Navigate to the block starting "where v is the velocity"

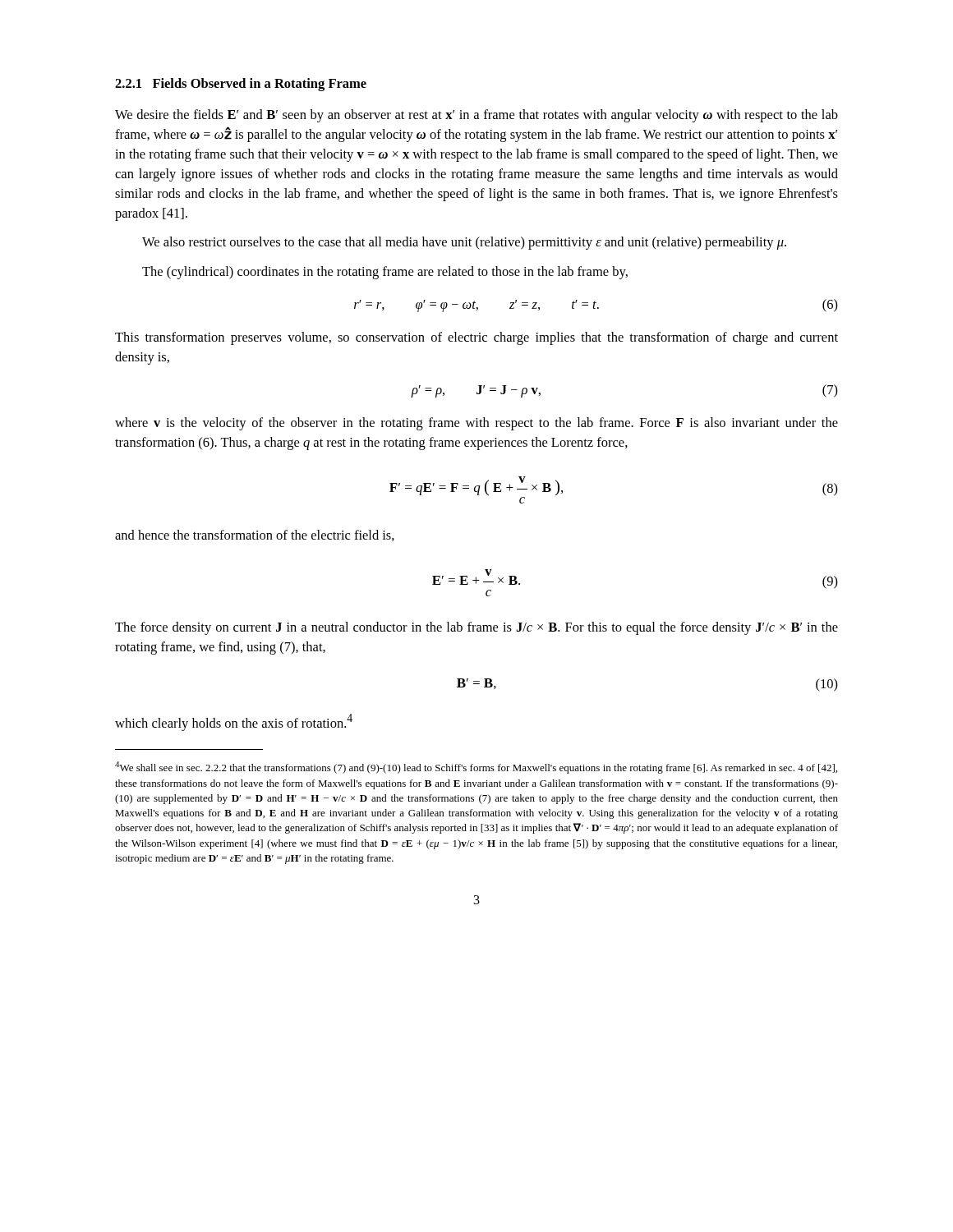click(x=476, y=432)
